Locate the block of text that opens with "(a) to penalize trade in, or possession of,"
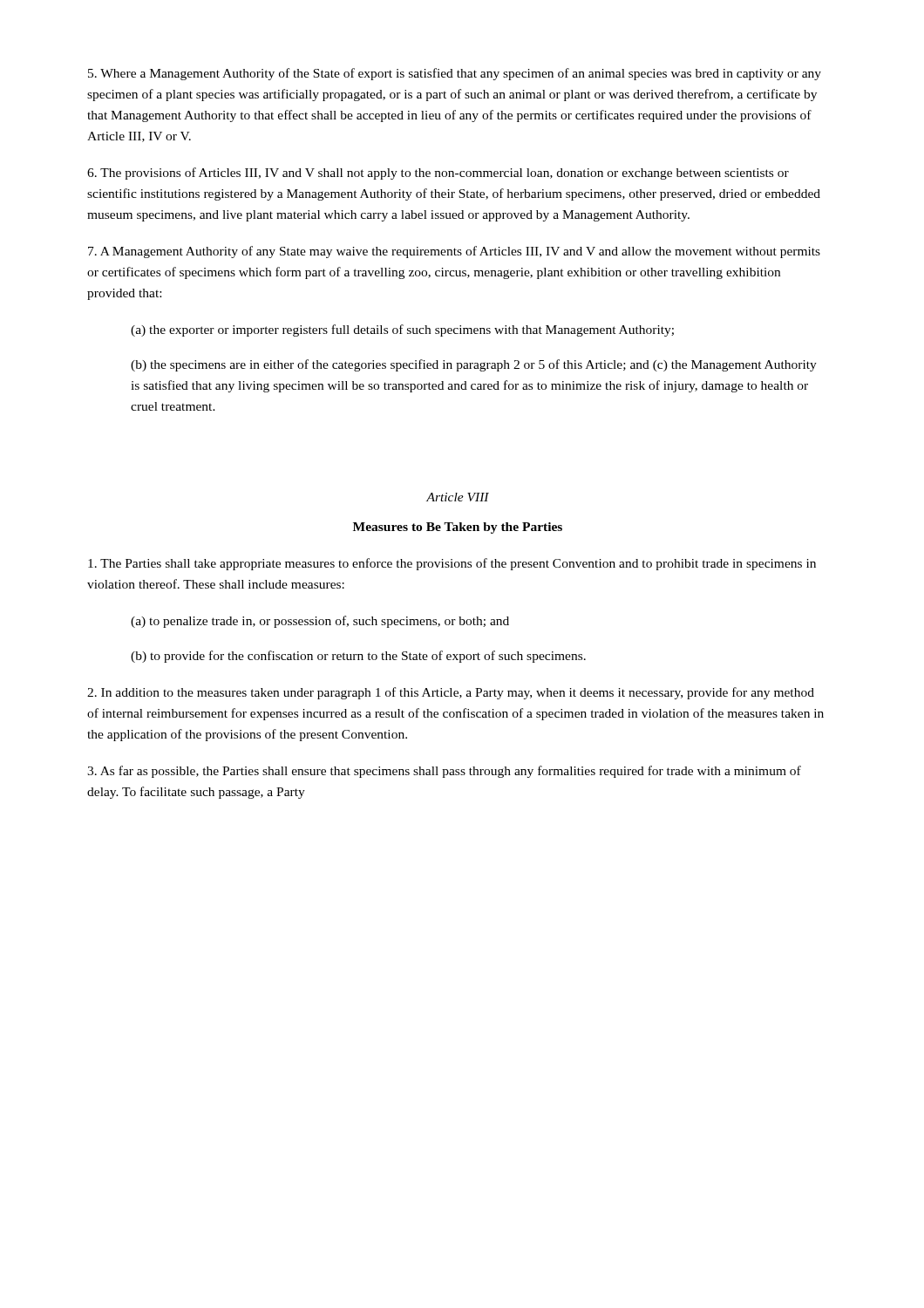 [320, 621]
